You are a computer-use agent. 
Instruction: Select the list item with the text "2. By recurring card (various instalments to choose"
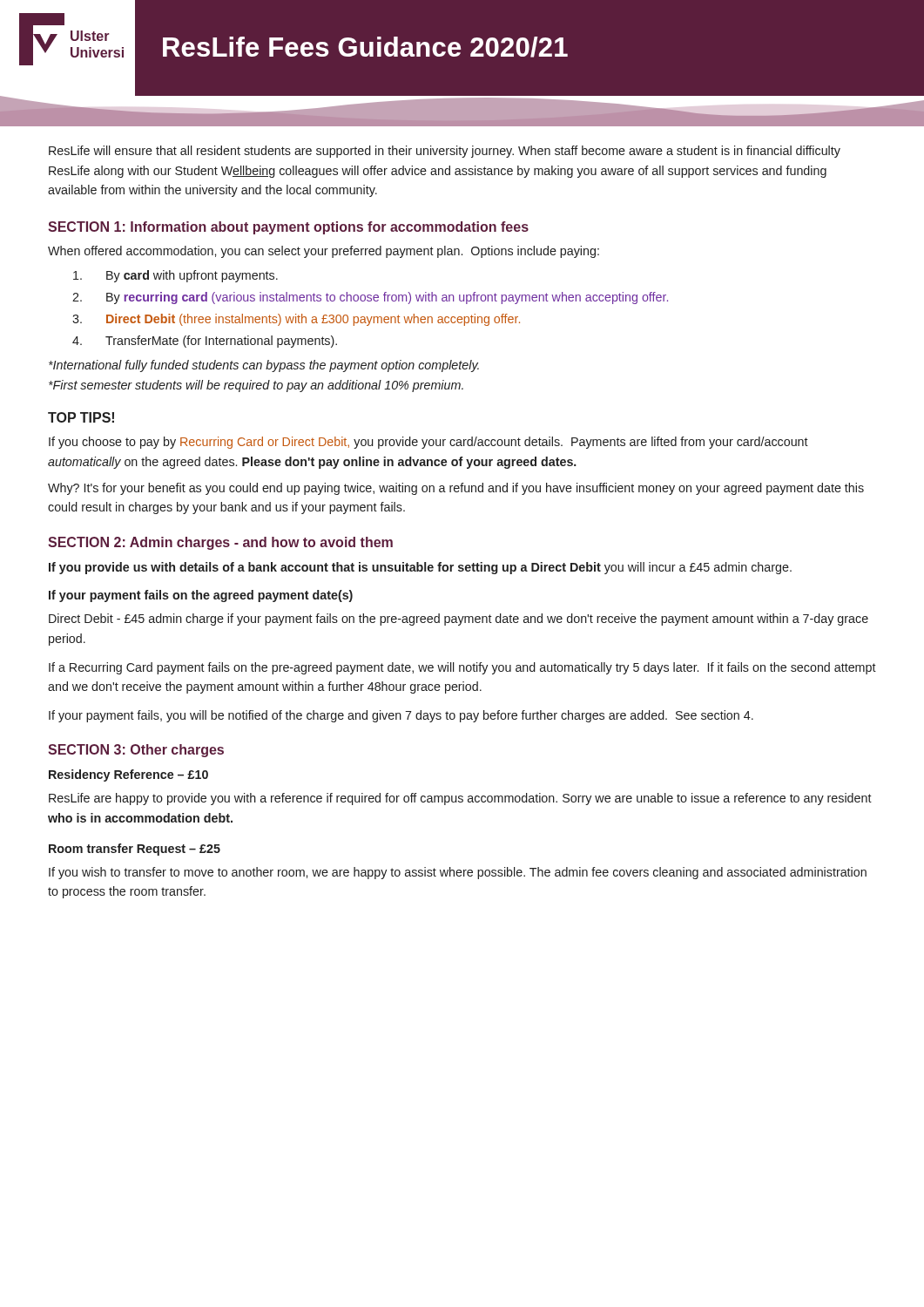pyautogui.click(x=359, y=297)
